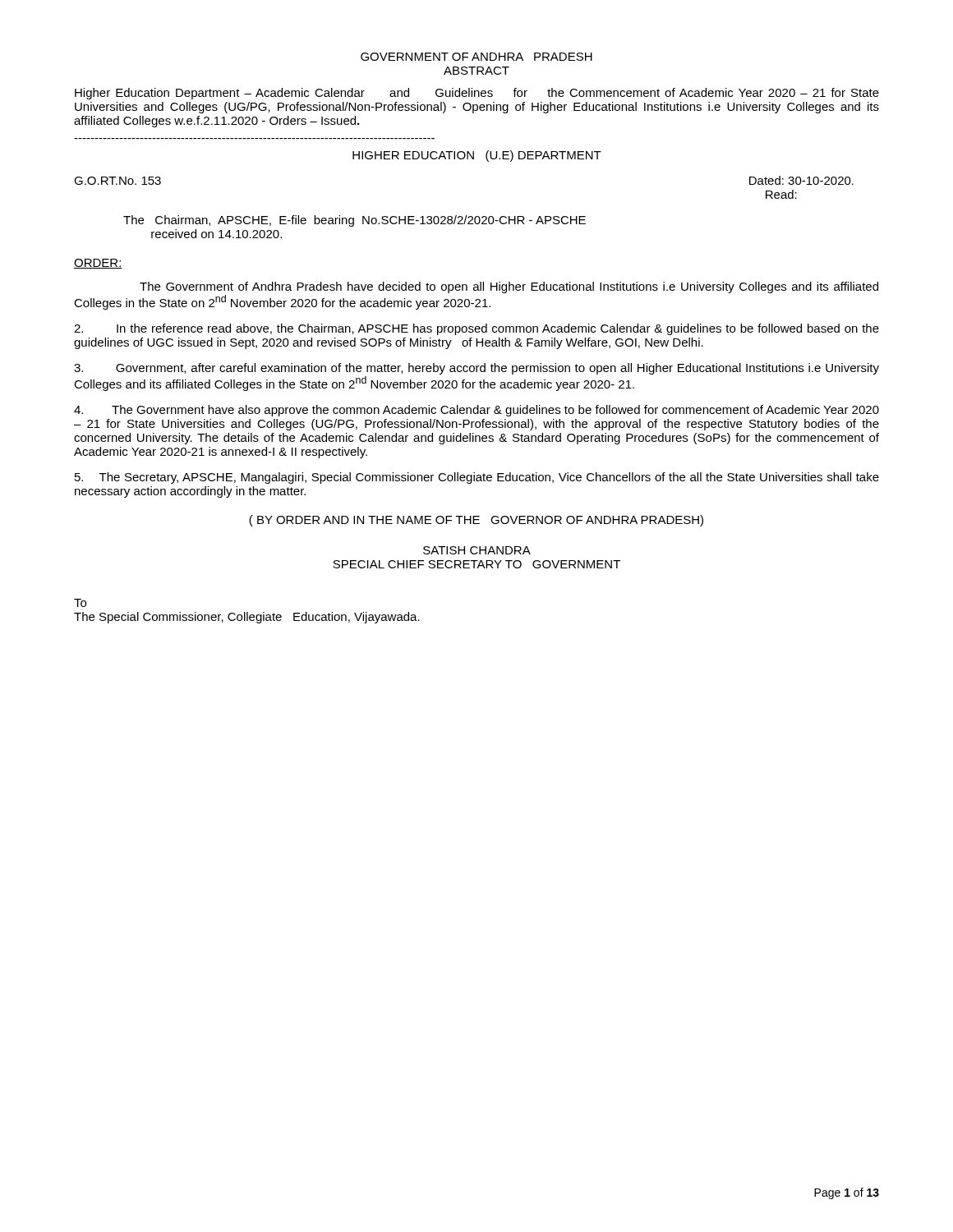Locate the region starting "( BY ORDER"

(x=476, y=519)
